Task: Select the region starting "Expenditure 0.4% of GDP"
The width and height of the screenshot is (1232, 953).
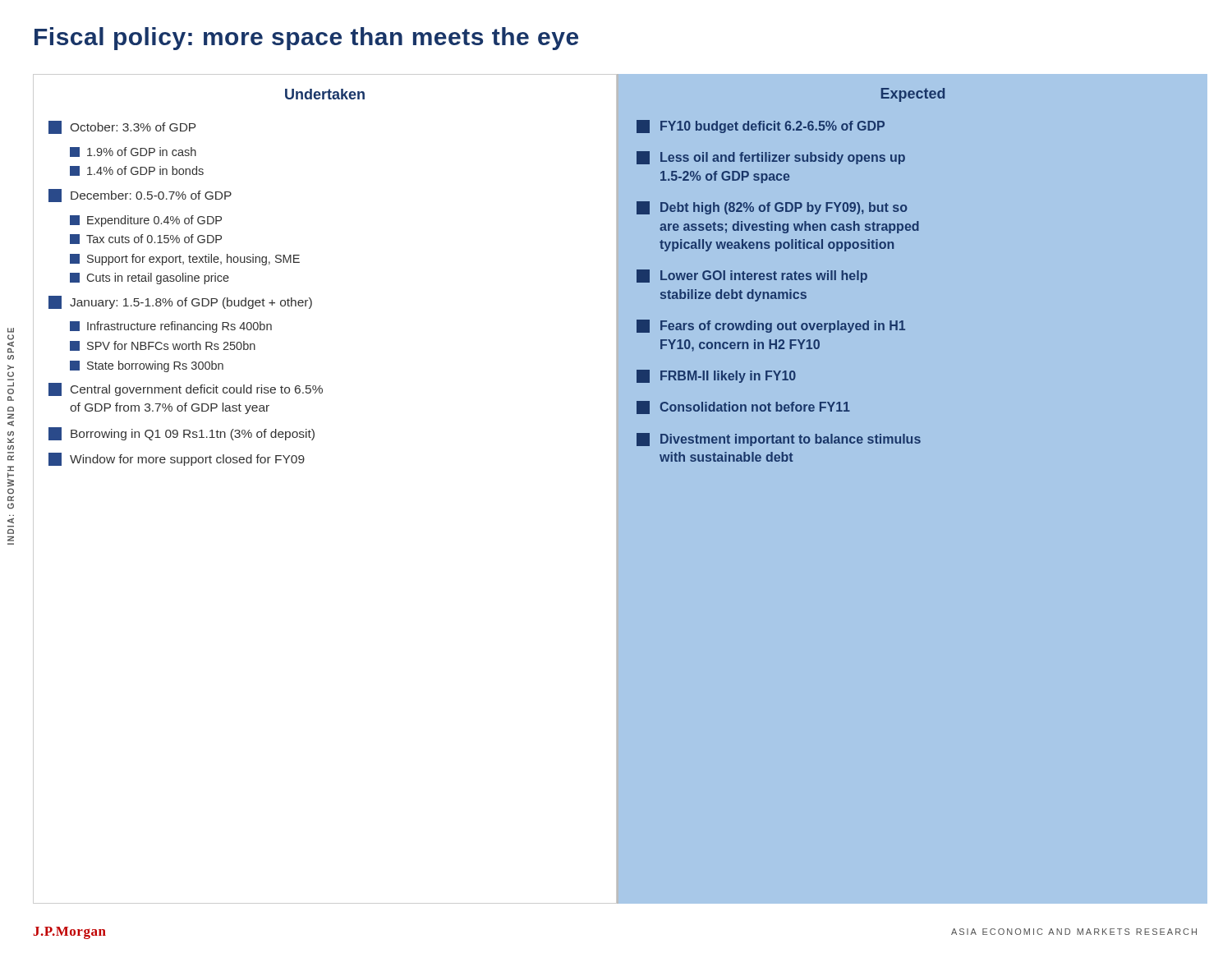Action: click(x=146, y=220)
